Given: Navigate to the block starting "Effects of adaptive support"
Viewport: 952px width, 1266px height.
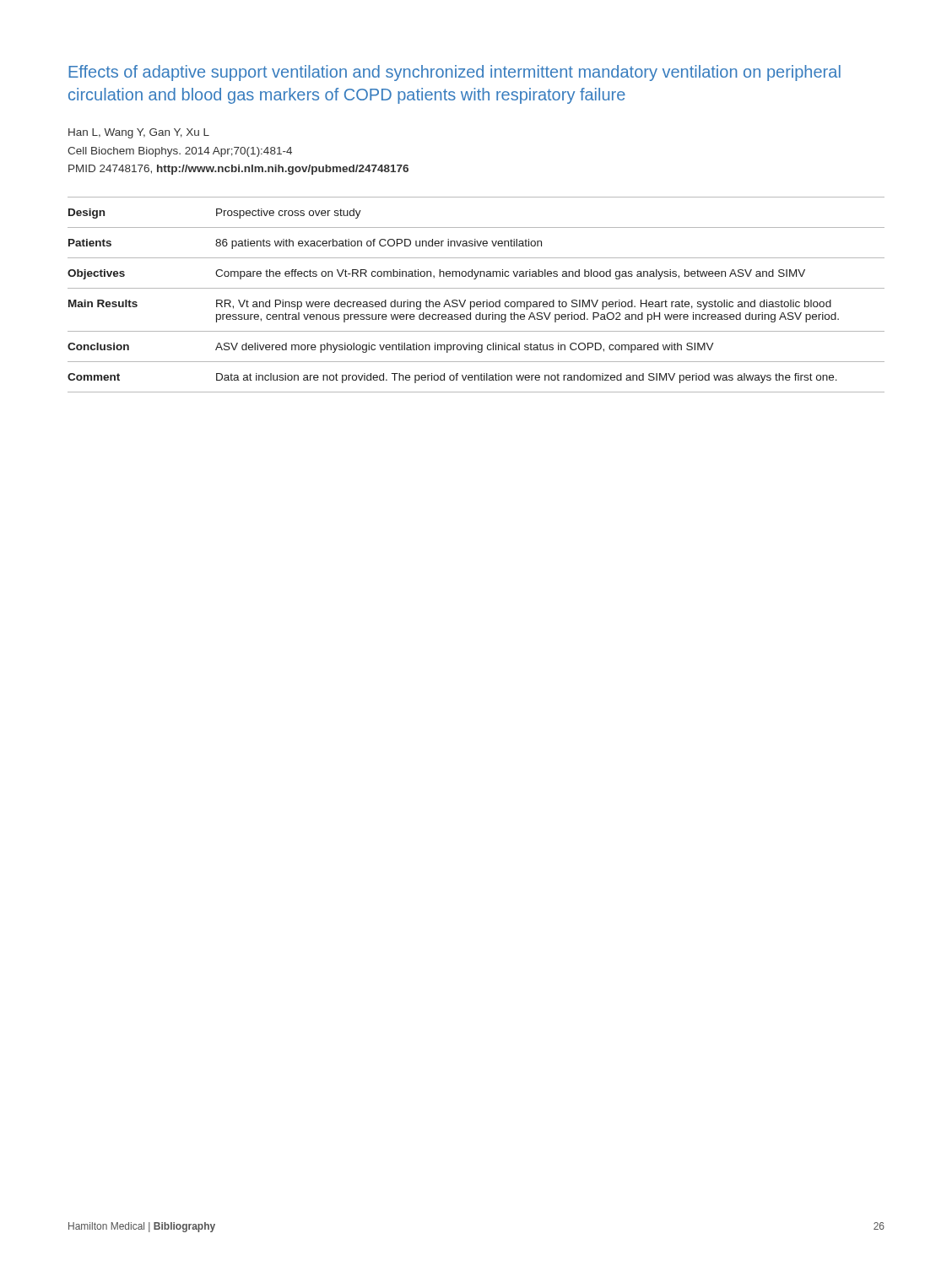Looking at the screenshot, I should click(x=473, y=84).
